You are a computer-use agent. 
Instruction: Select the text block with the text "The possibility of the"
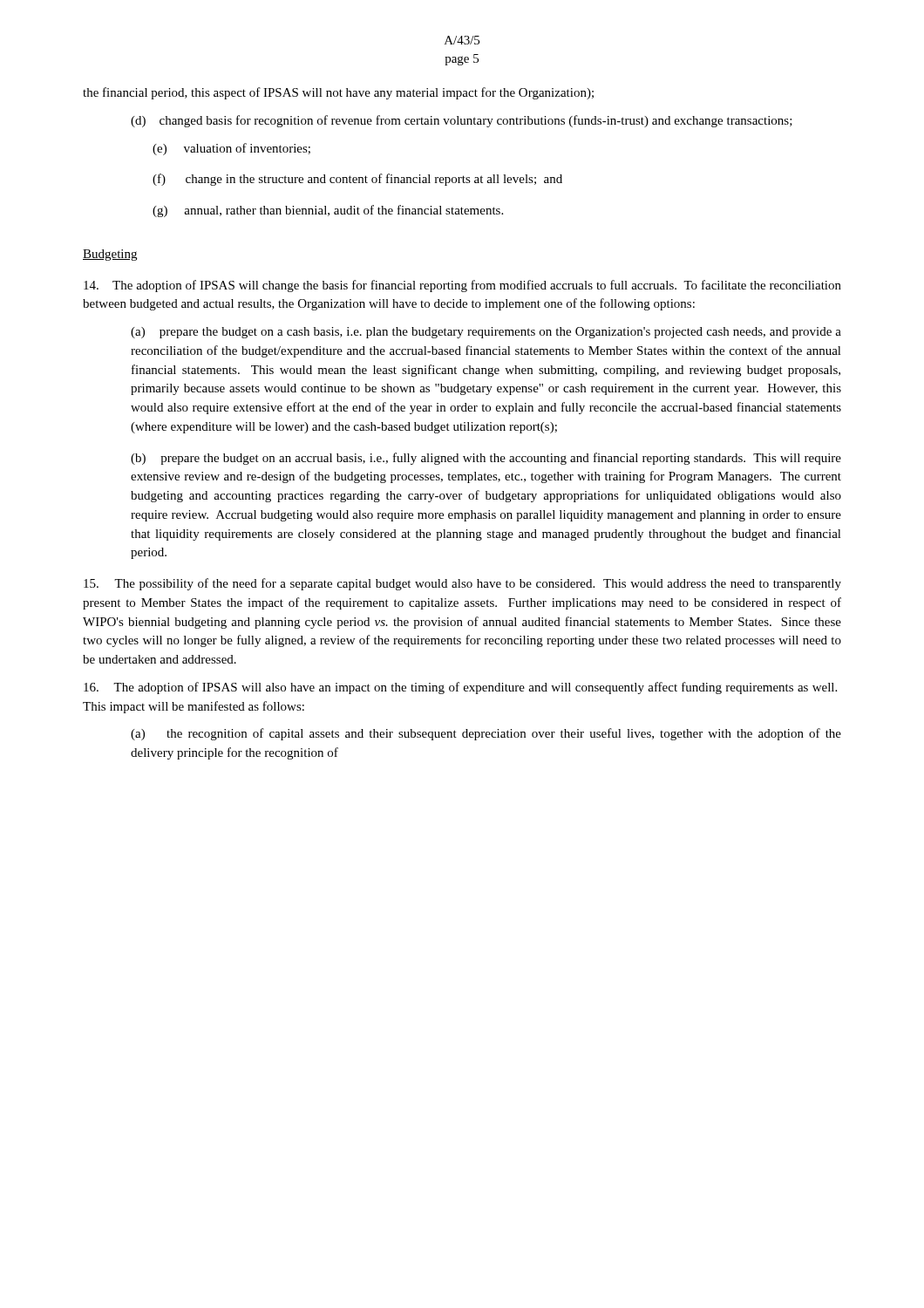[462, 621]
